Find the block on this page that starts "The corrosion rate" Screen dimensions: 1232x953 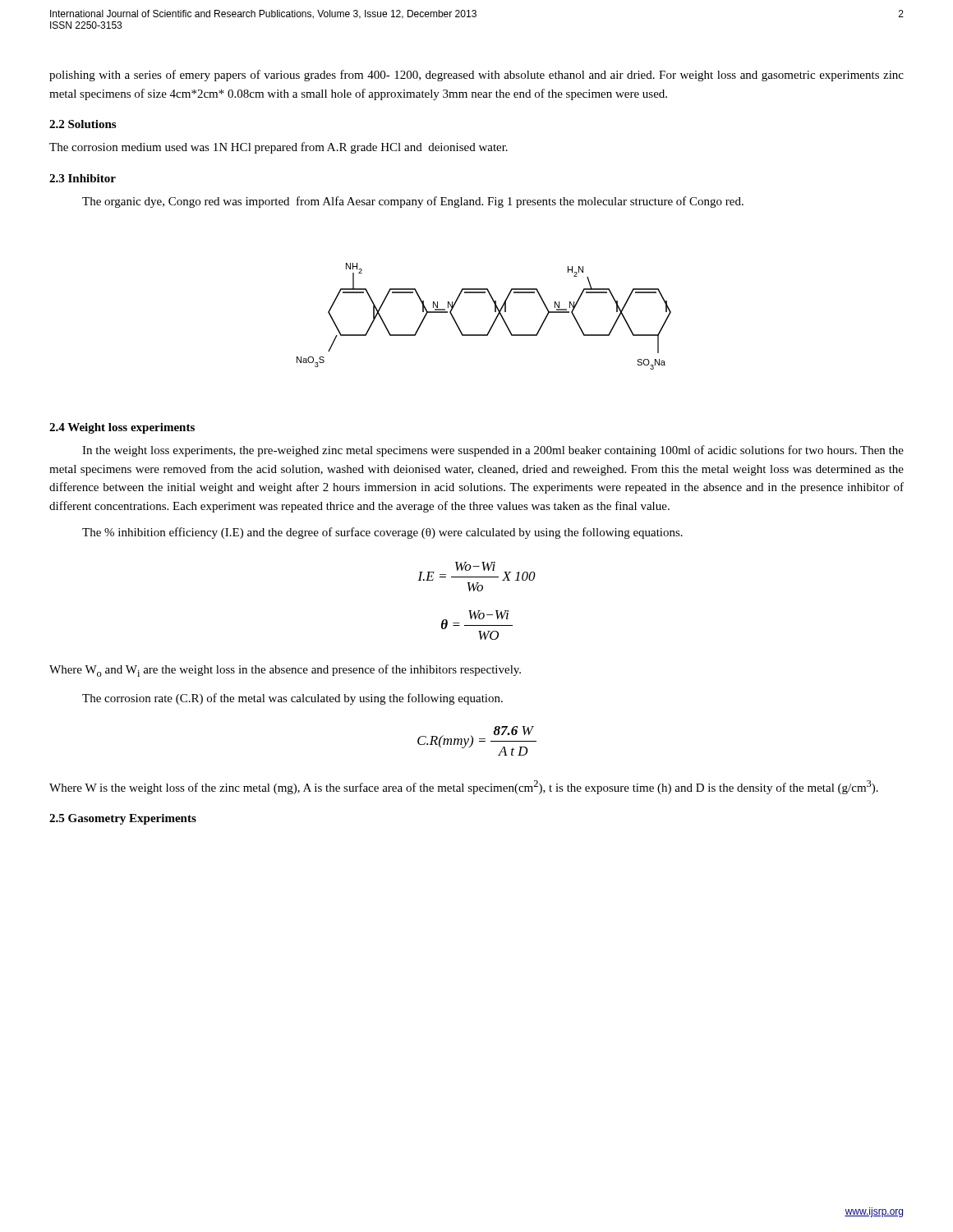tap(476, 699)
